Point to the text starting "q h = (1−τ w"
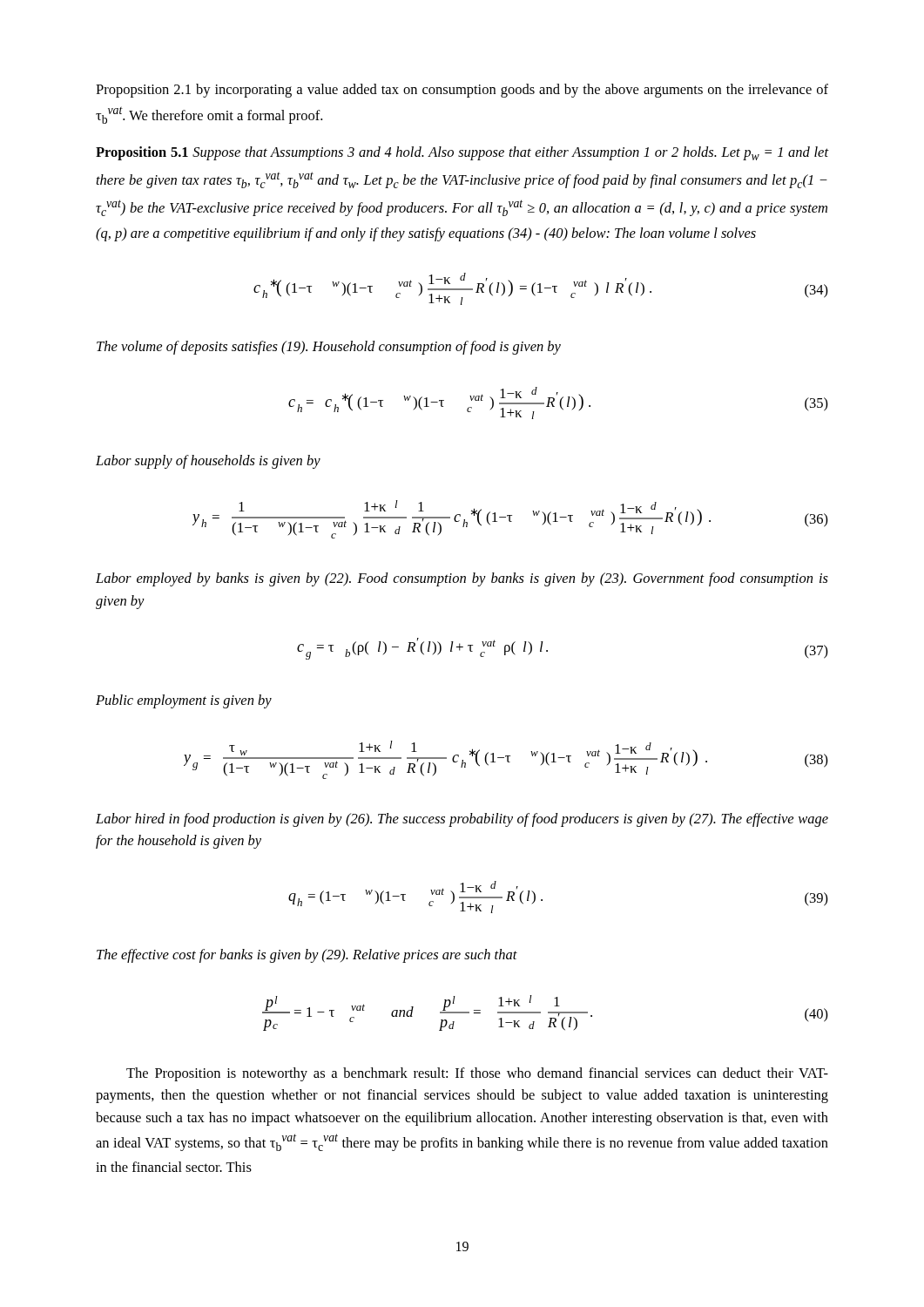This screenshot has height=1307, width=924. click(x=462, y=898)
